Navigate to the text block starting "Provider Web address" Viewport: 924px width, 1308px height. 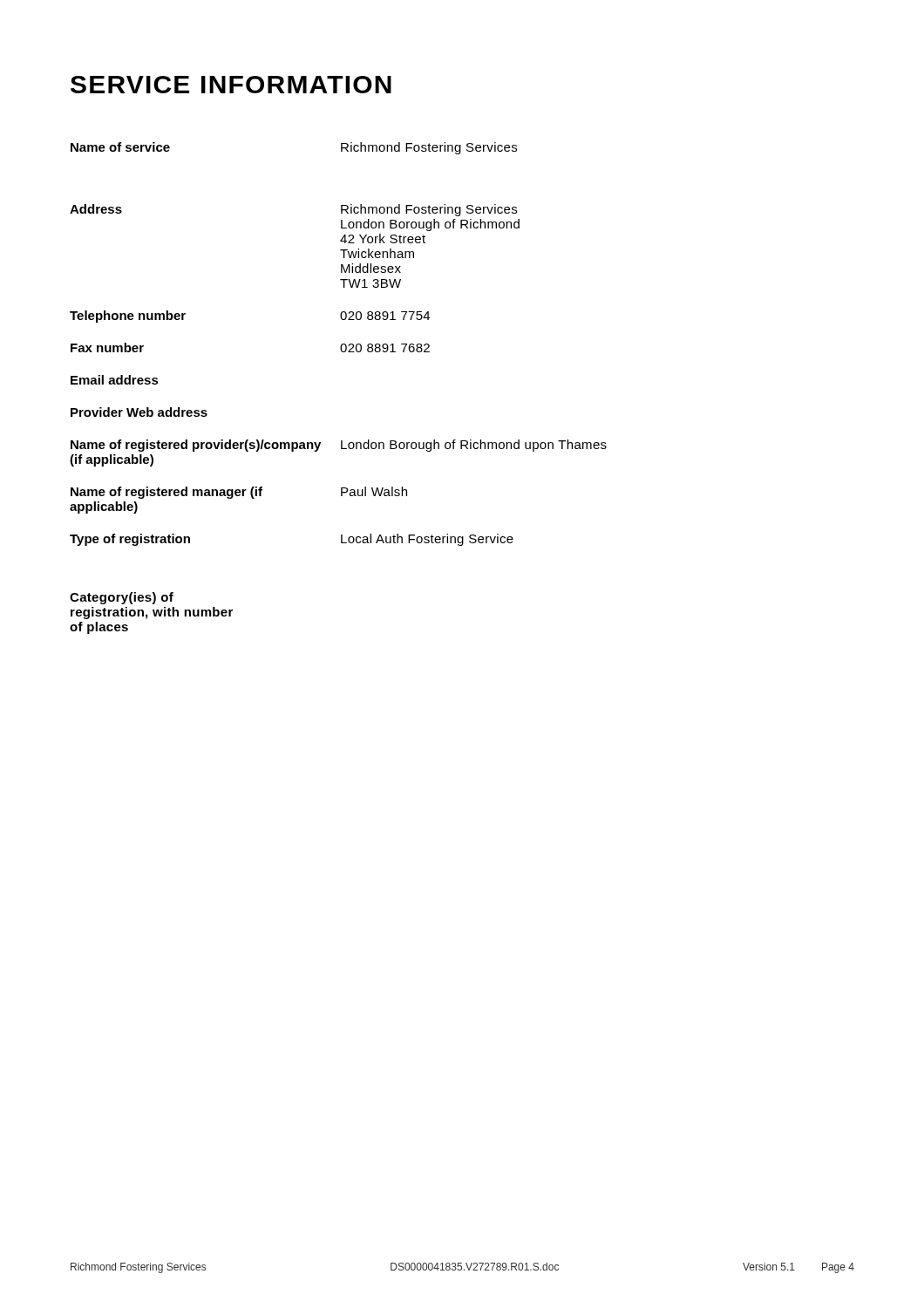[x=139, y=412]
